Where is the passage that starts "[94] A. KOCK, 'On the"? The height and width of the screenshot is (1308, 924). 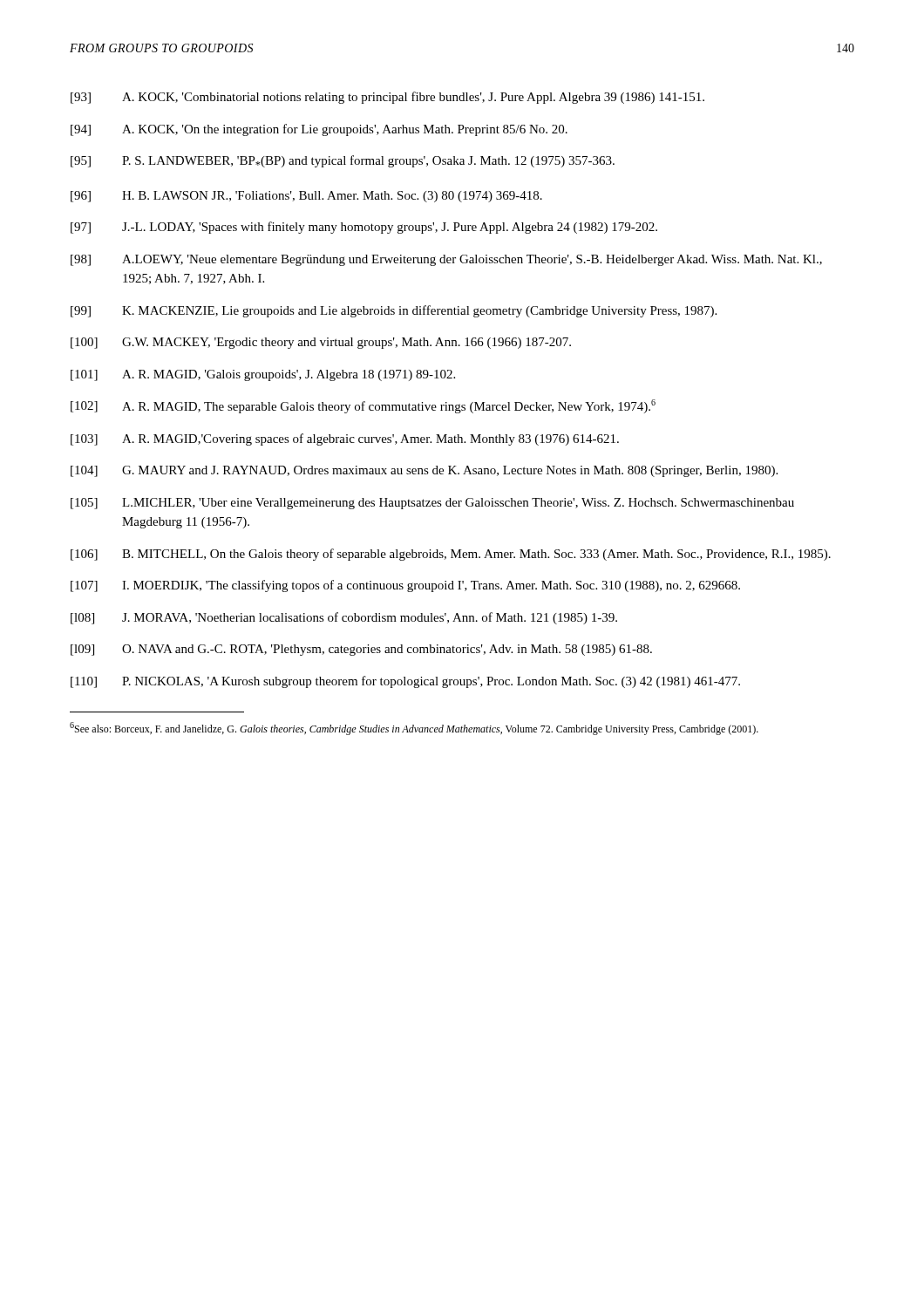(462, 129)
